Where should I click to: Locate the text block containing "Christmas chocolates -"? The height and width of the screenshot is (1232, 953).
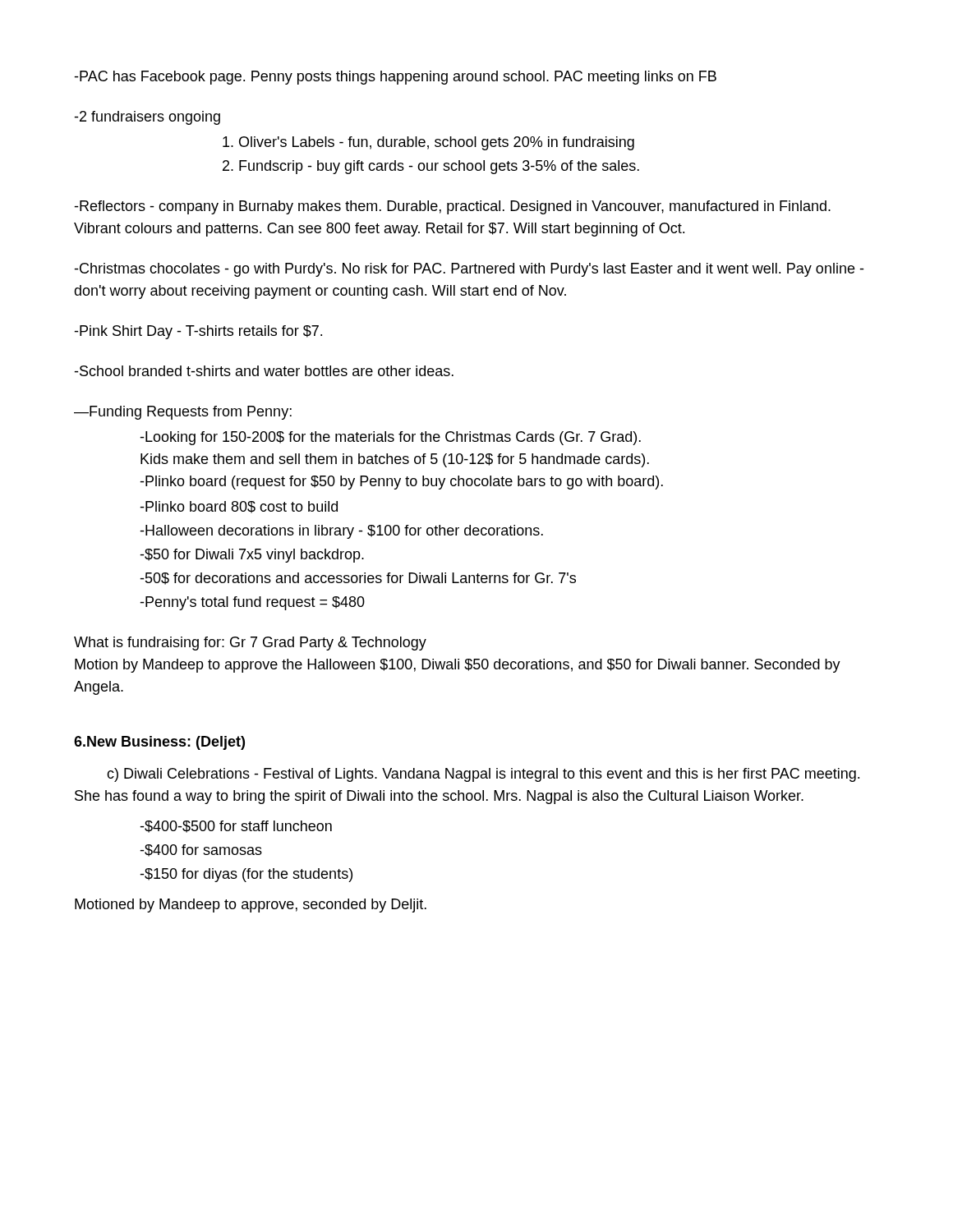[x=469, y=280]
